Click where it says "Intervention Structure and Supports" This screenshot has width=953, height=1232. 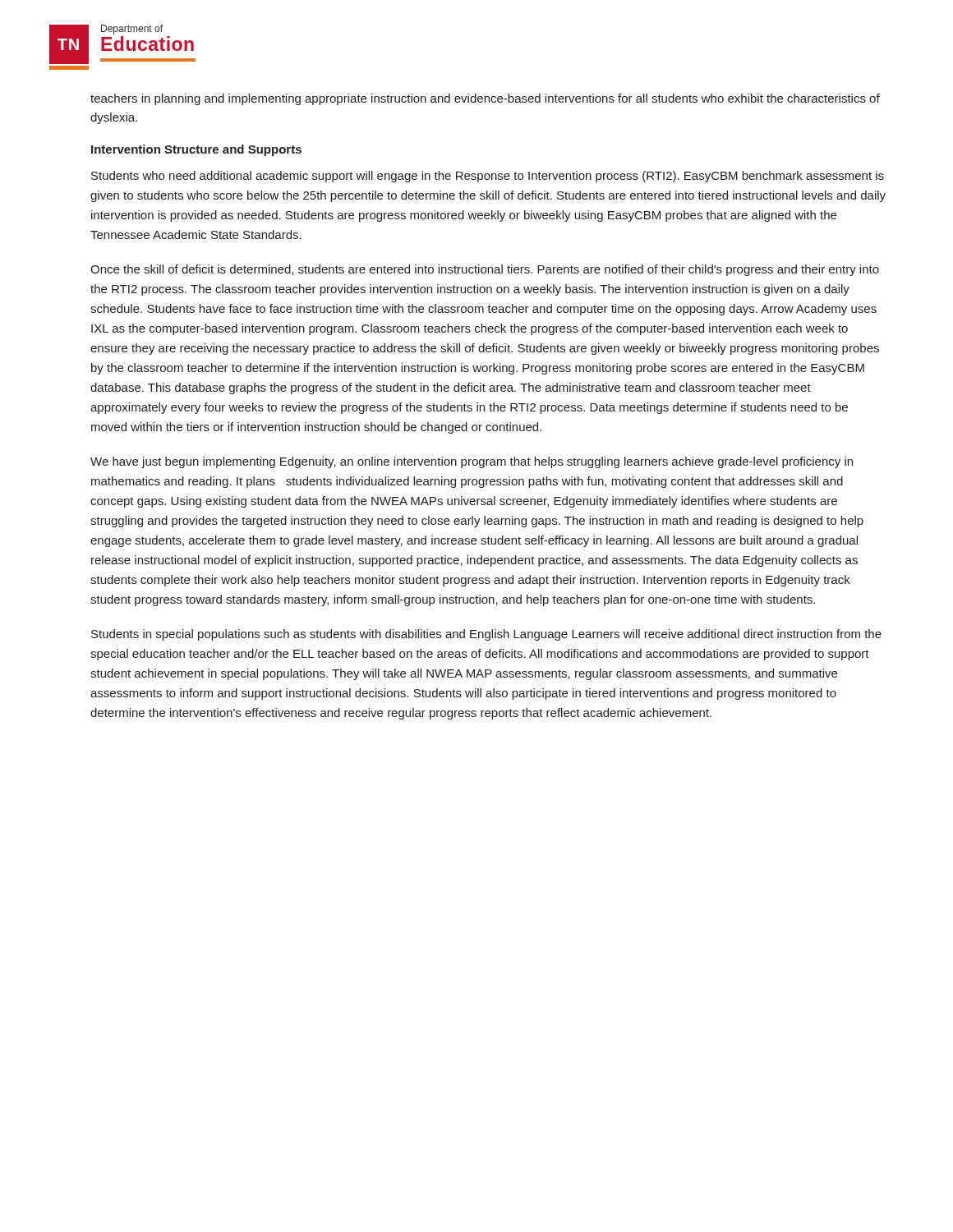pos(196,149)
